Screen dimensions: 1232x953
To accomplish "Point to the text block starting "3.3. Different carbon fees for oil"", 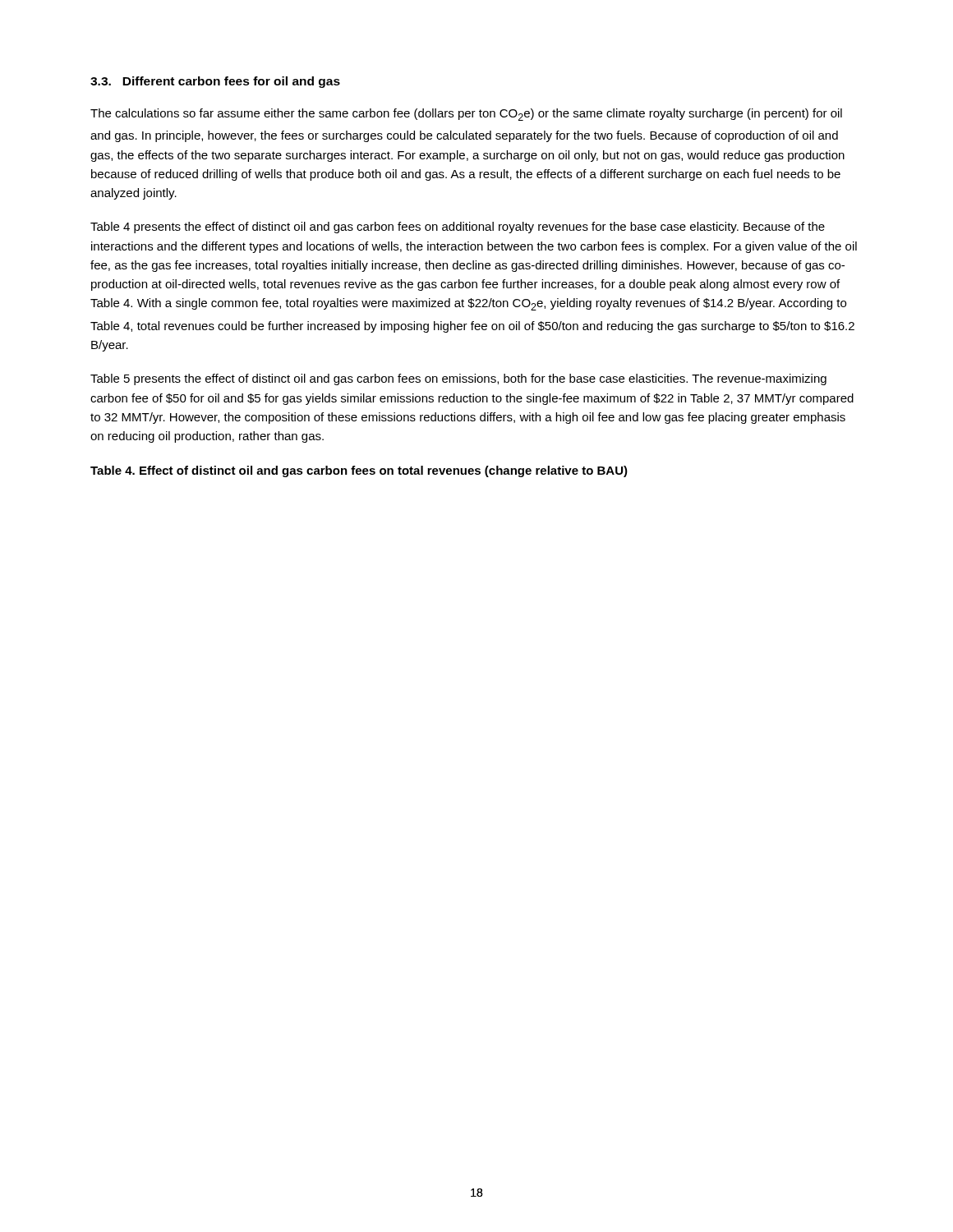I will click(215, 81).
